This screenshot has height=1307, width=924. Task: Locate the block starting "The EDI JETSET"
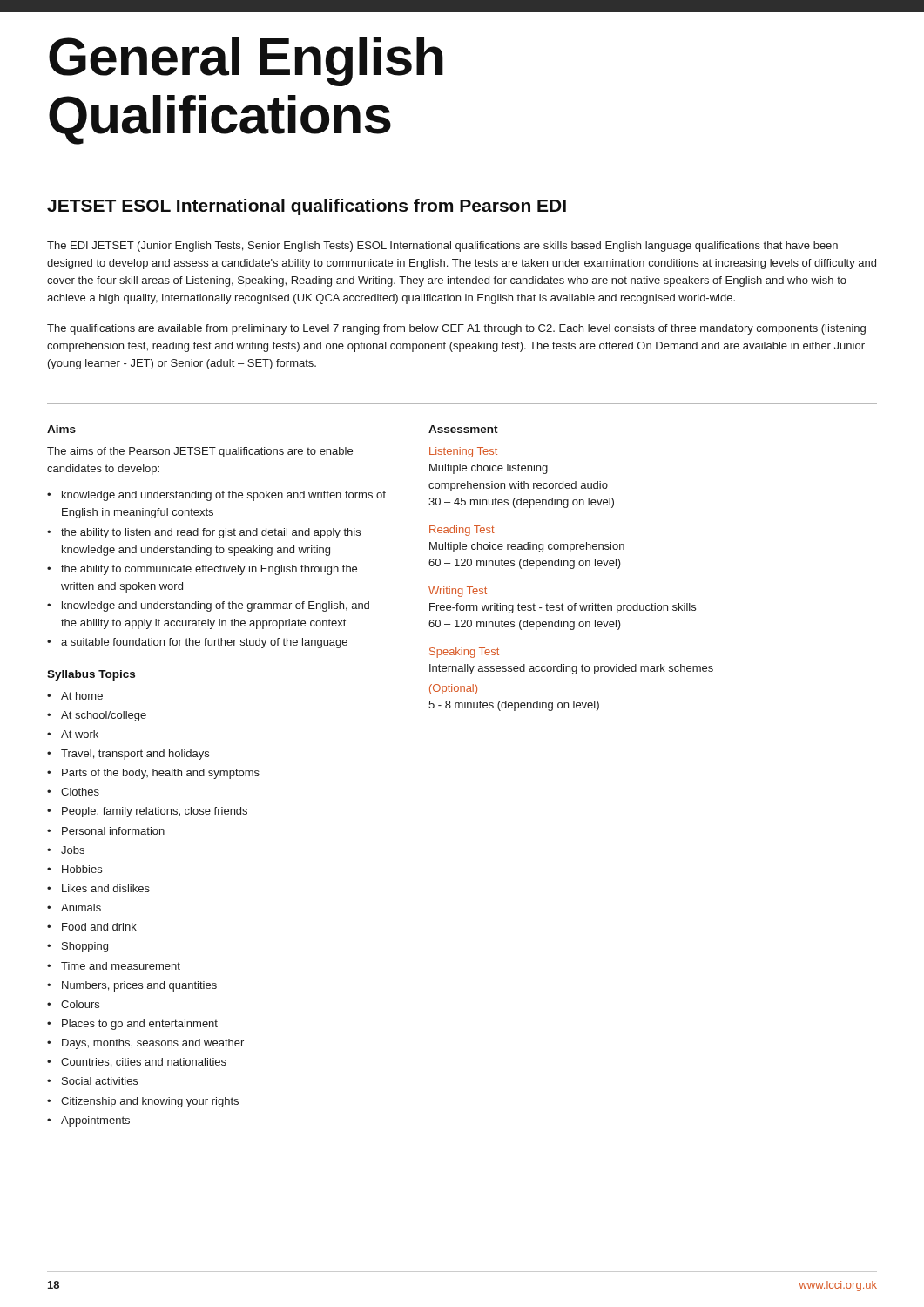[462, 305]
